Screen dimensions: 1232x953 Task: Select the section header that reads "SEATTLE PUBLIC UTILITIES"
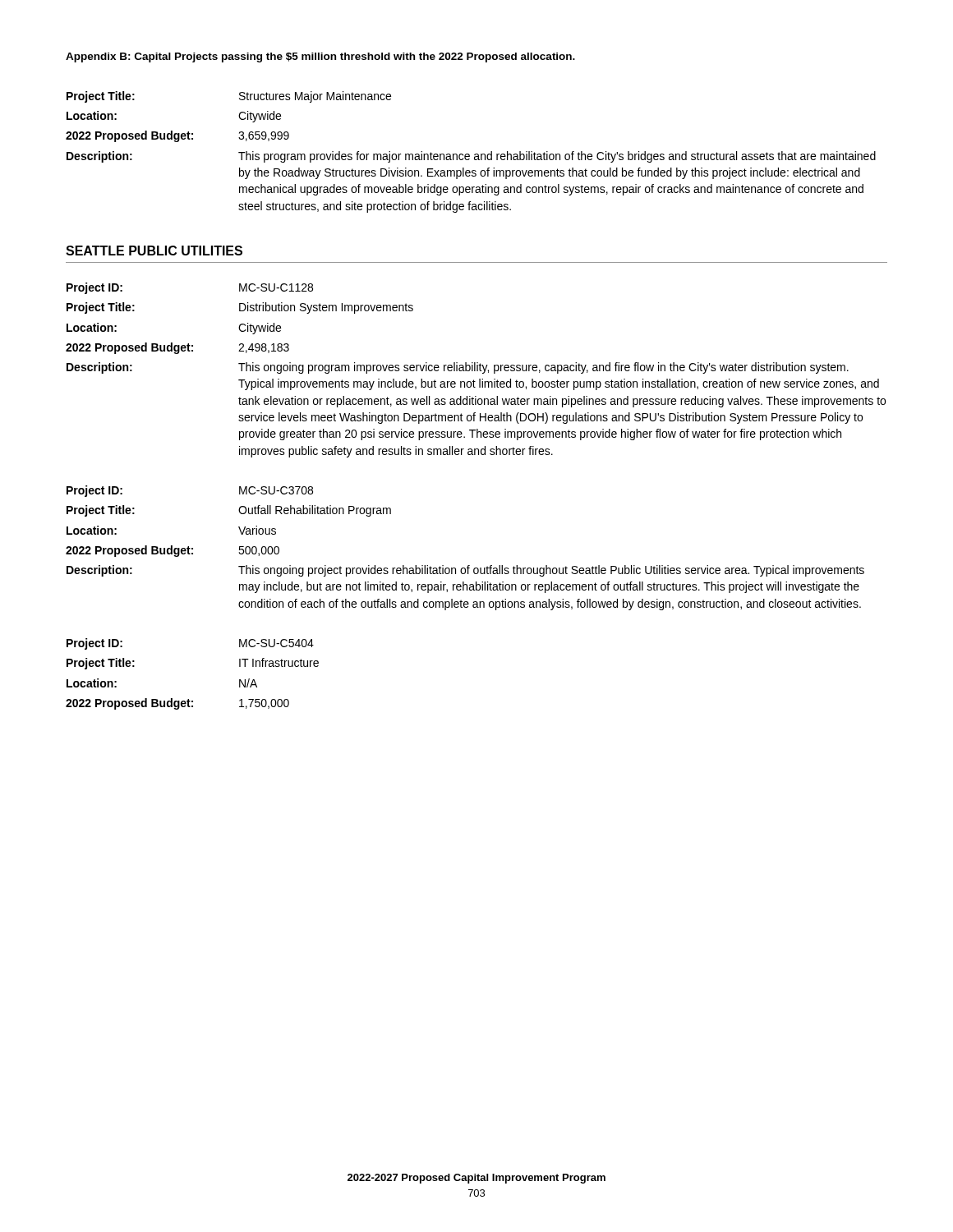(x=154, y=251)
